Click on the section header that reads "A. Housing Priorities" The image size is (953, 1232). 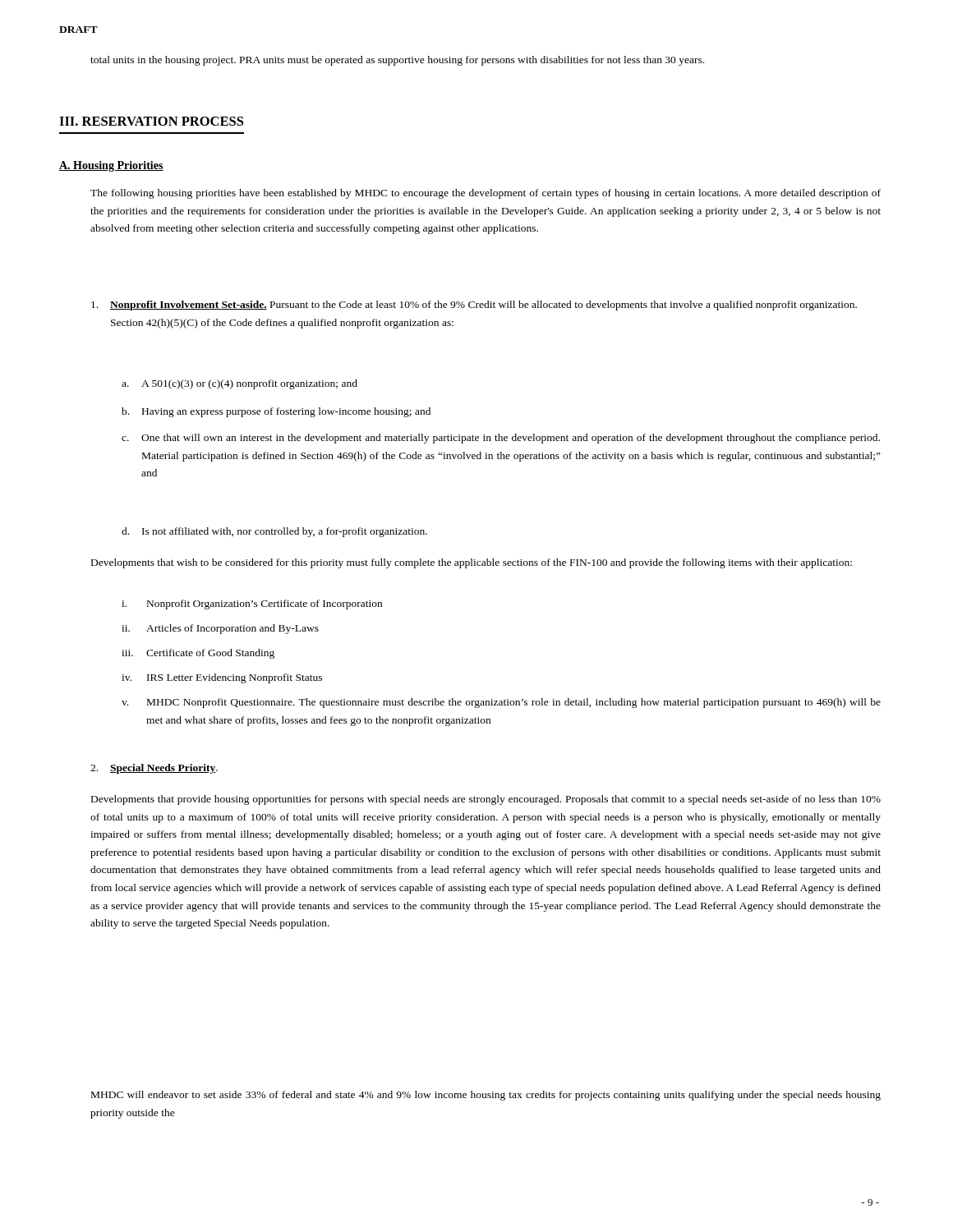click(x=111, y=165)
